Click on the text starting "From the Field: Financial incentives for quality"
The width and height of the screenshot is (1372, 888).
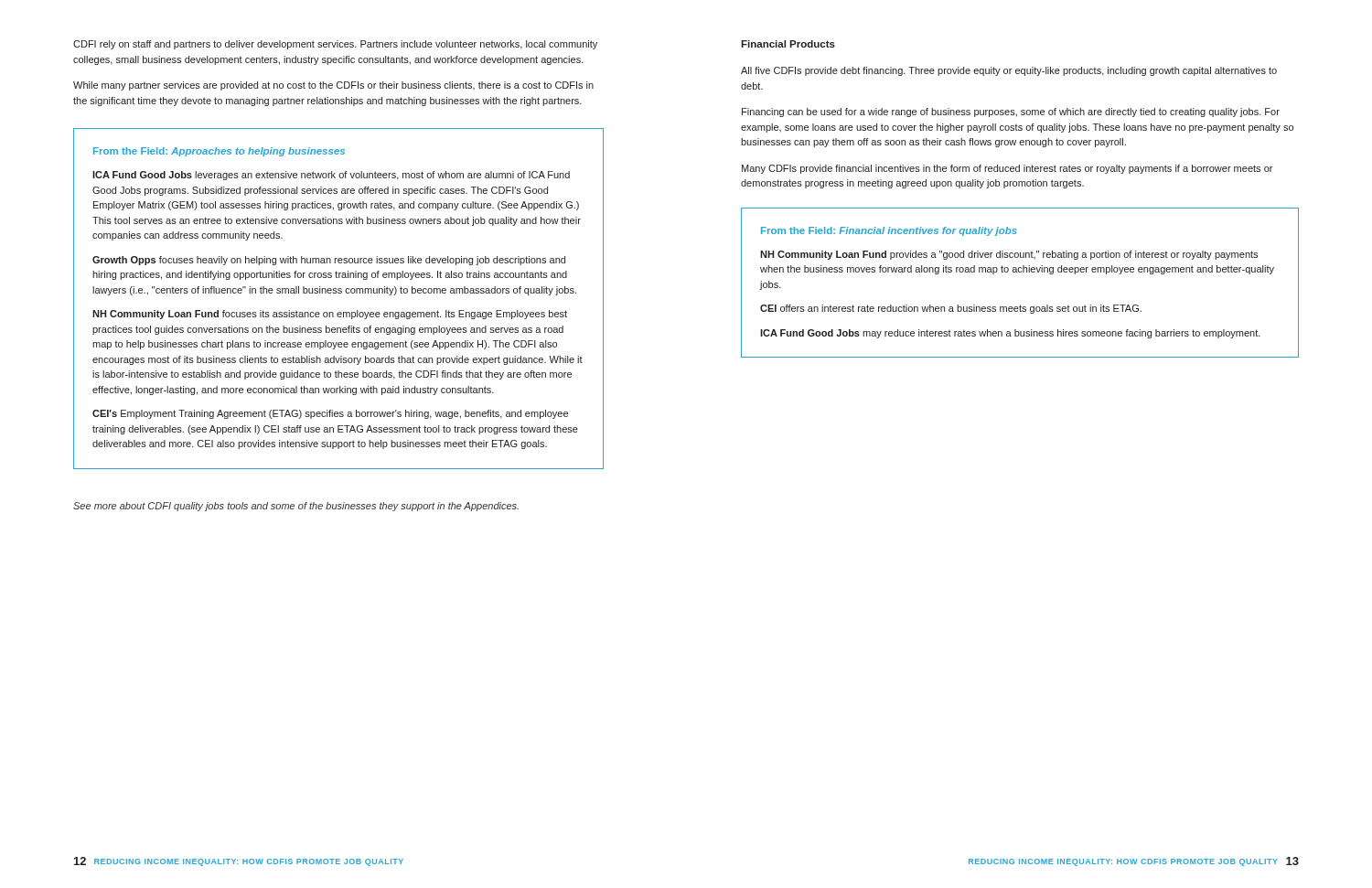[889, 230]
